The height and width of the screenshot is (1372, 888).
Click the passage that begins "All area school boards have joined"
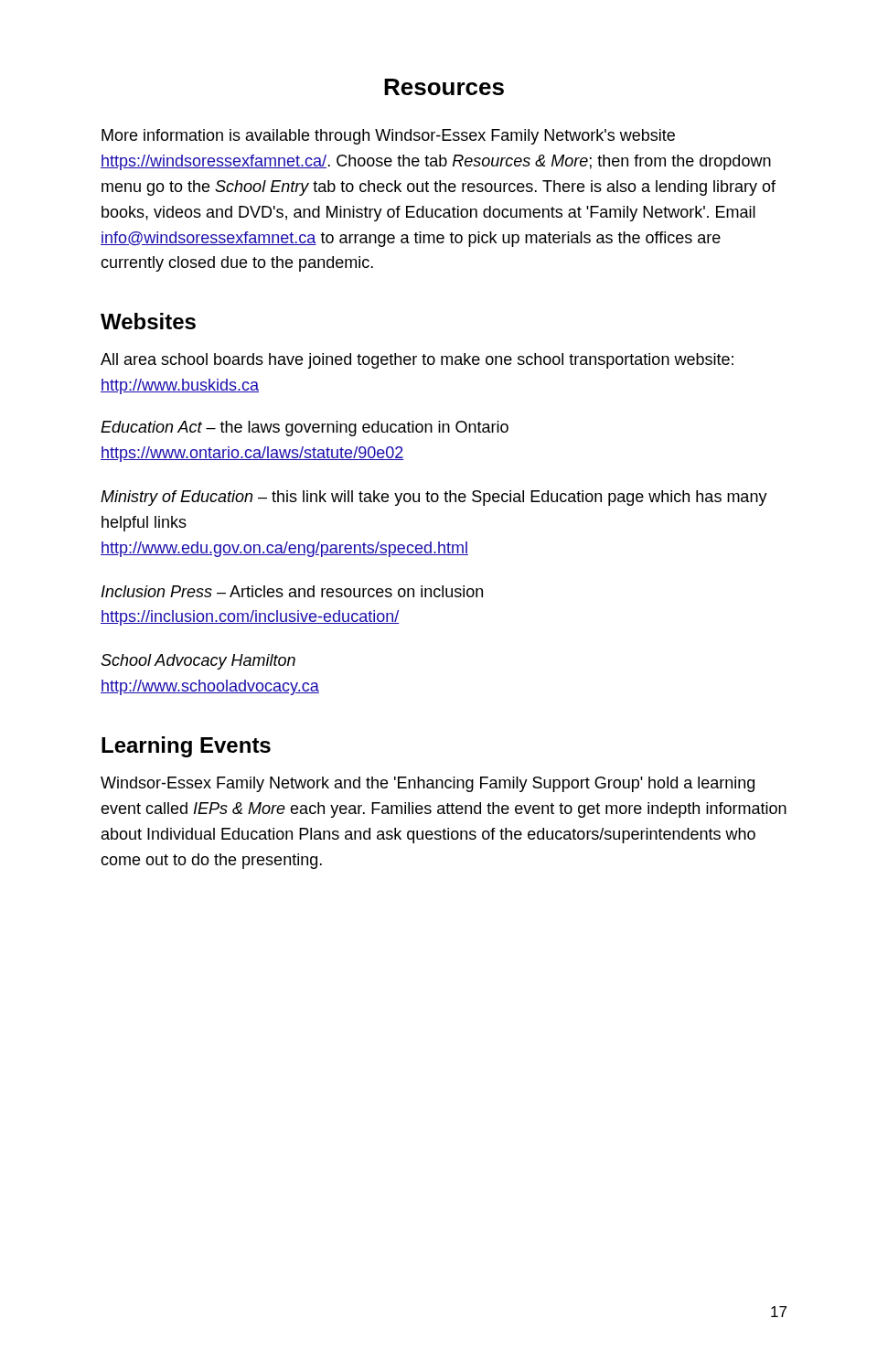tap(420, 373)
